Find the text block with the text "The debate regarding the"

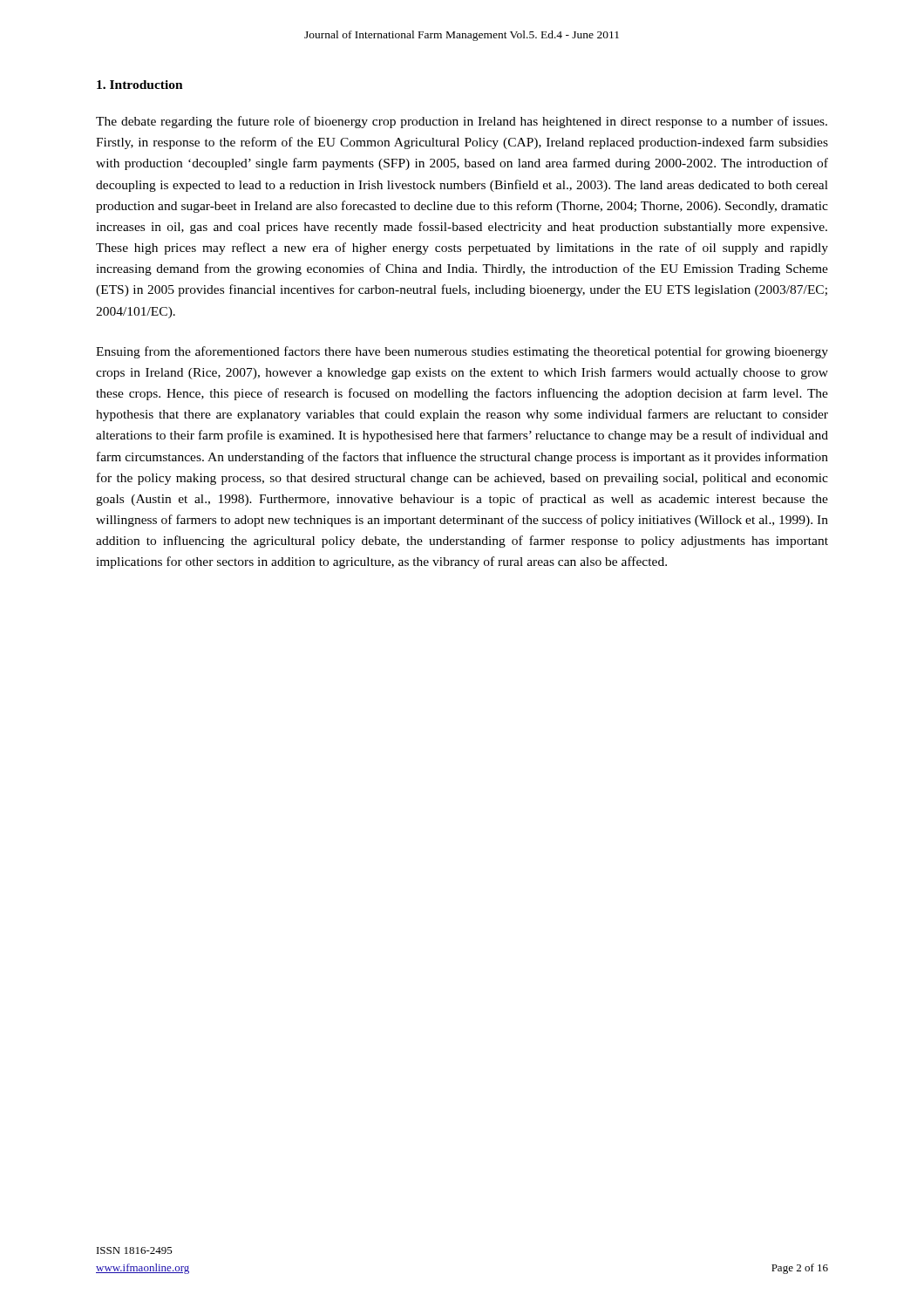pos(462,216)
